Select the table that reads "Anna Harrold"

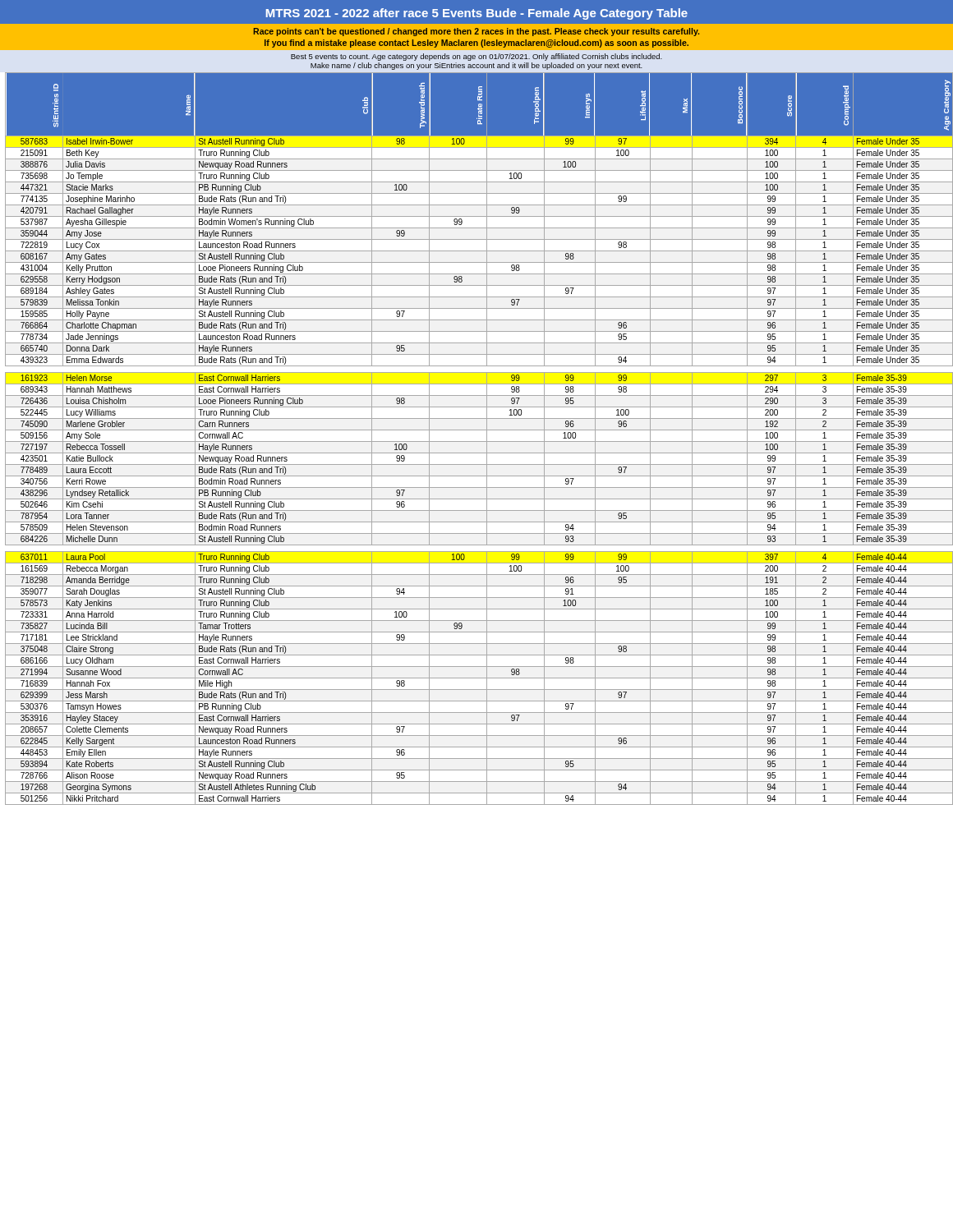coord(476,439)
